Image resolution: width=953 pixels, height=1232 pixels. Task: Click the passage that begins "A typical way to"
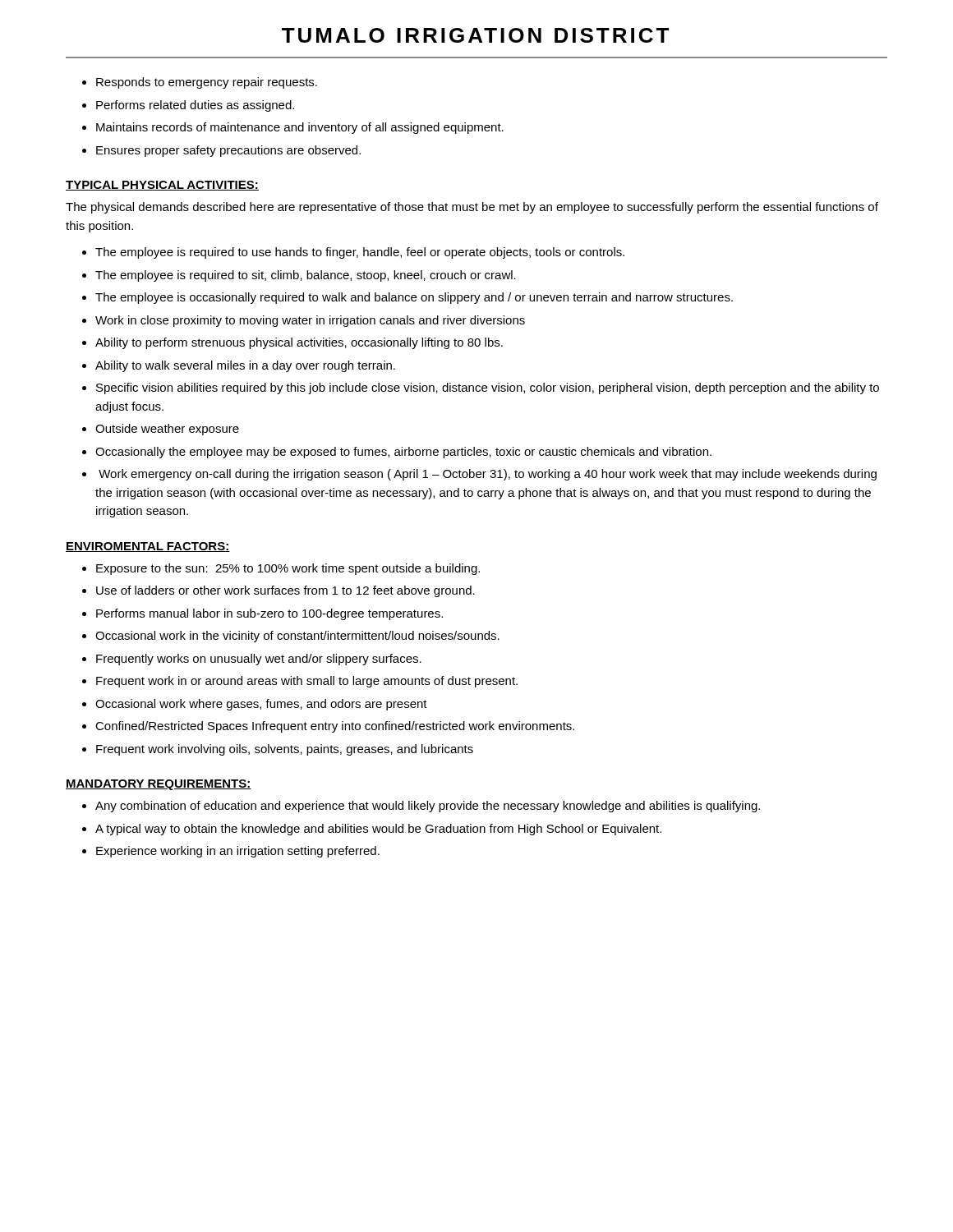tap(379, 828)
